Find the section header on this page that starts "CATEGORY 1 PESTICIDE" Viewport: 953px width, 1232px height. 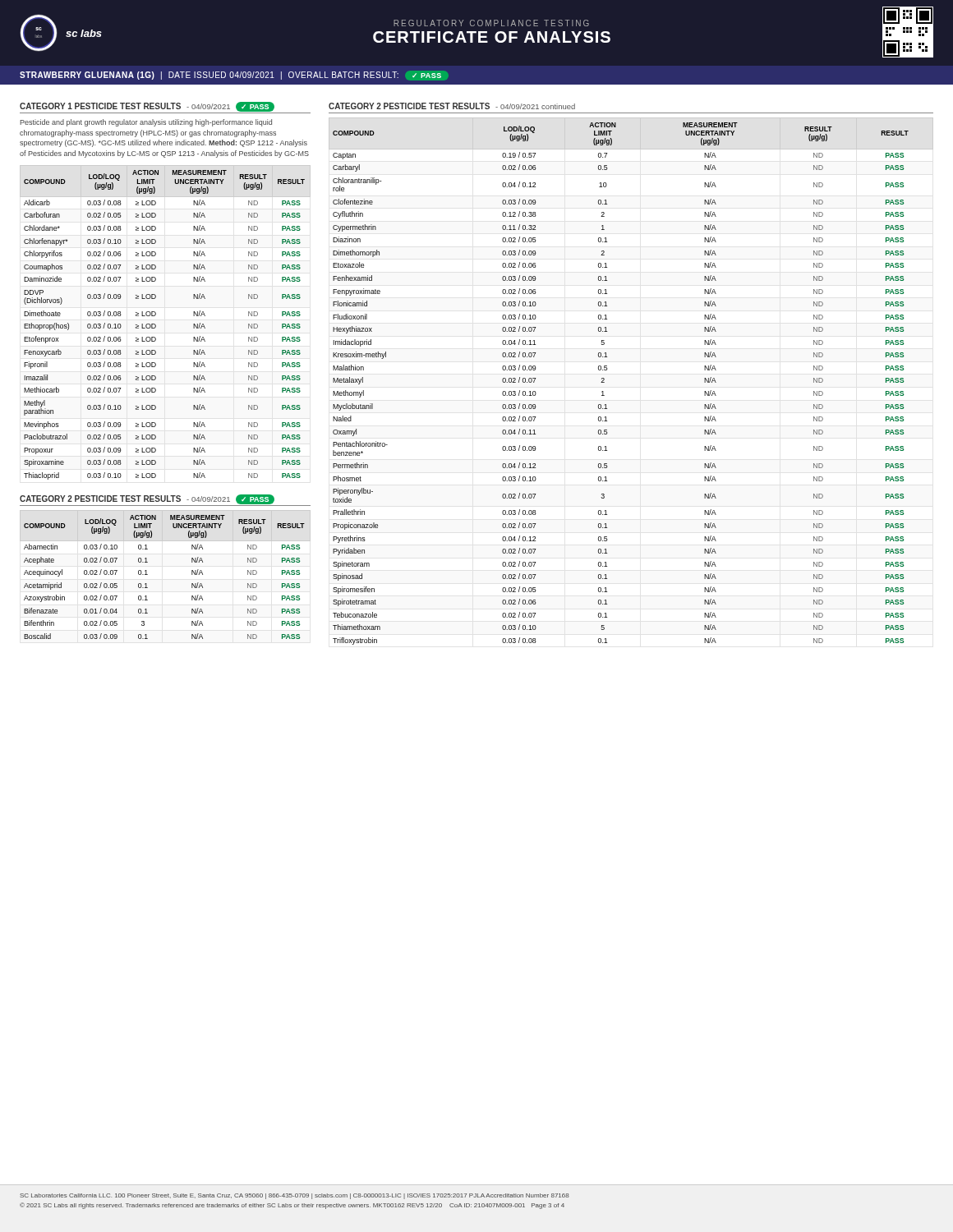147,107
